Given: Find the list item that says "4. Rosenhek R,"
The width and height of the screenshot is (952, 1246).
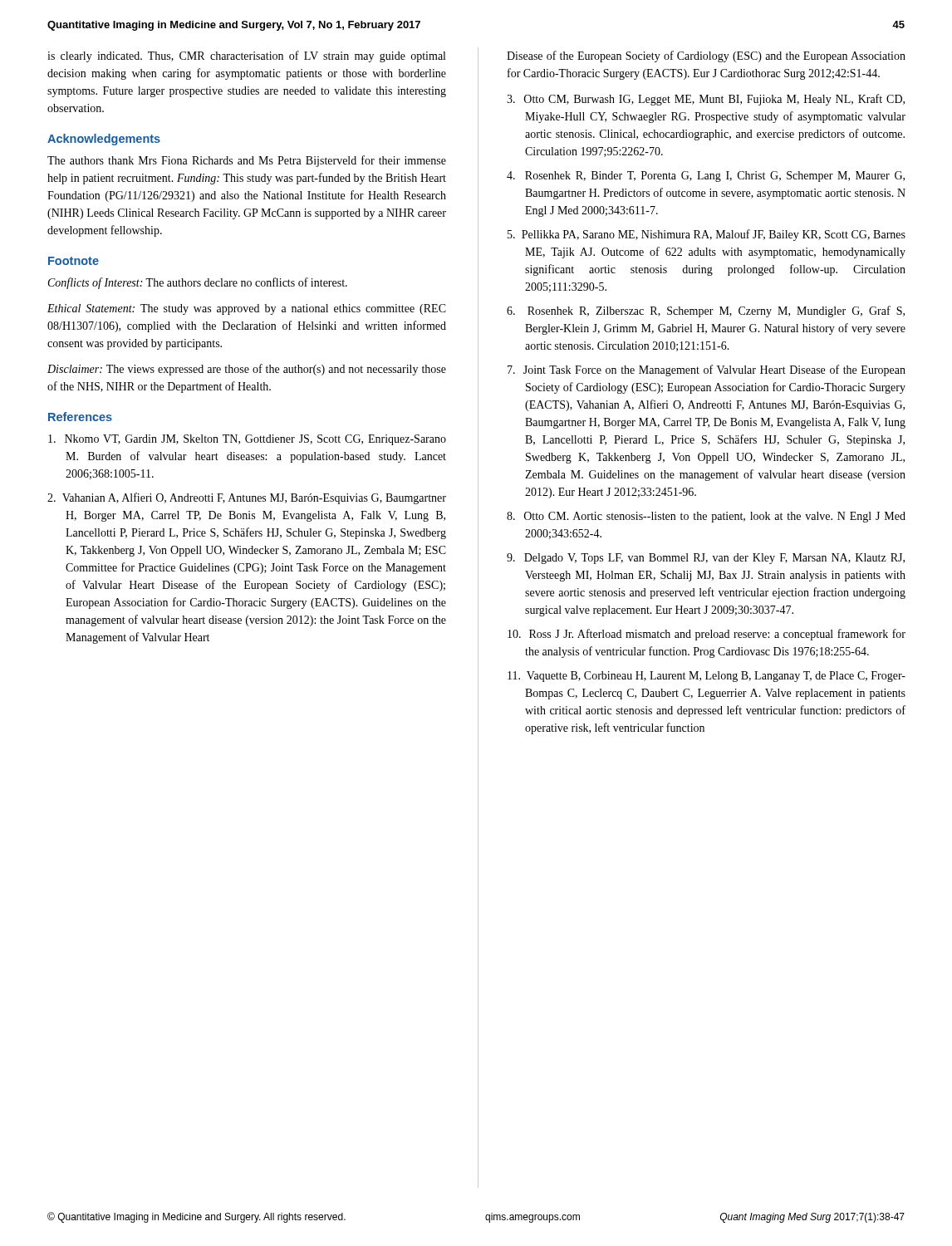Looking at the screenshot, I should (706, 193).
